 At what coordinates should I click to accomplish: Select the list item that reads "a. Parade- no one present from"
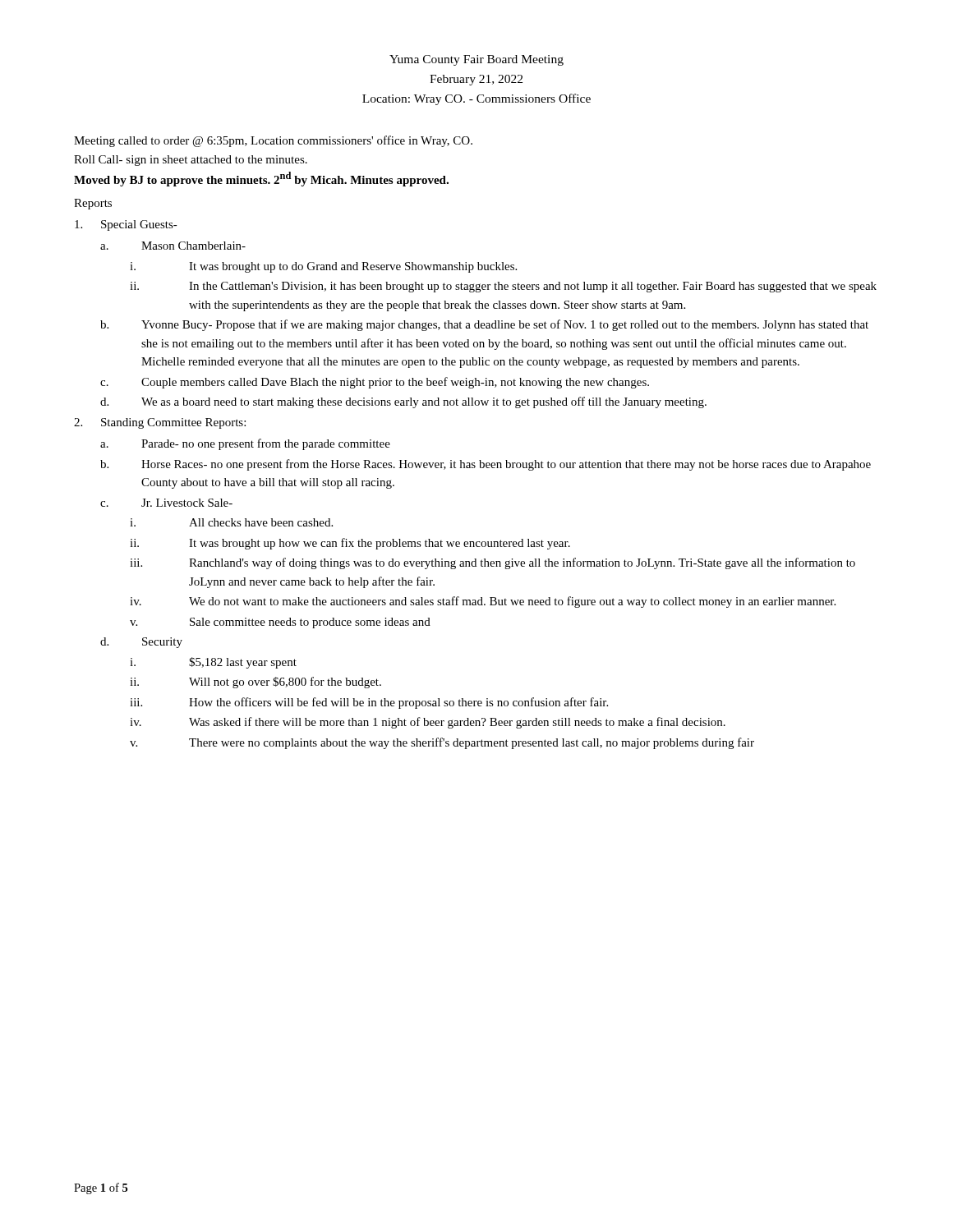point(245,444)
